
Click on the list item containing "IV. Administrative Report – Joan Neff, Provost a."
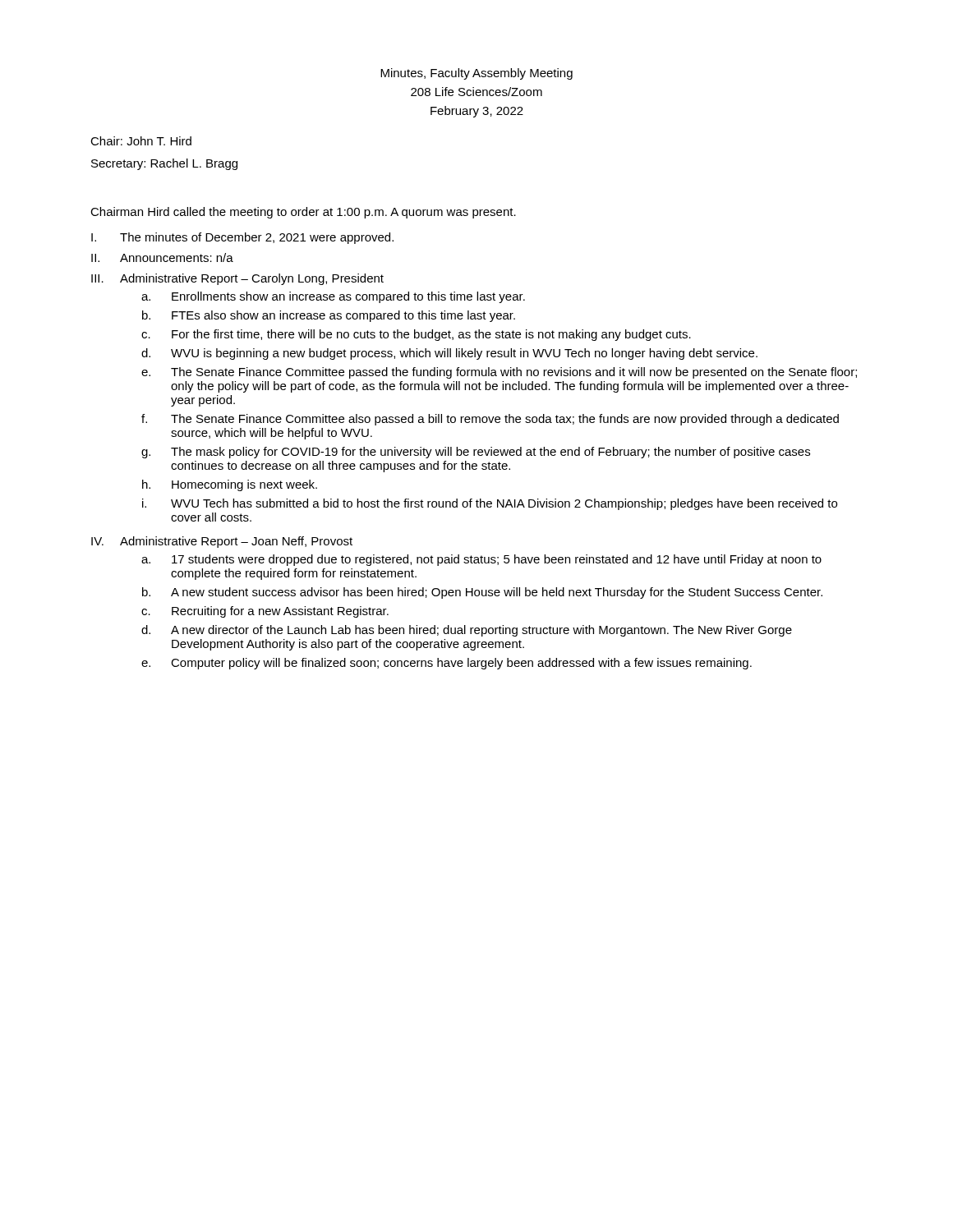coord(476,604)
